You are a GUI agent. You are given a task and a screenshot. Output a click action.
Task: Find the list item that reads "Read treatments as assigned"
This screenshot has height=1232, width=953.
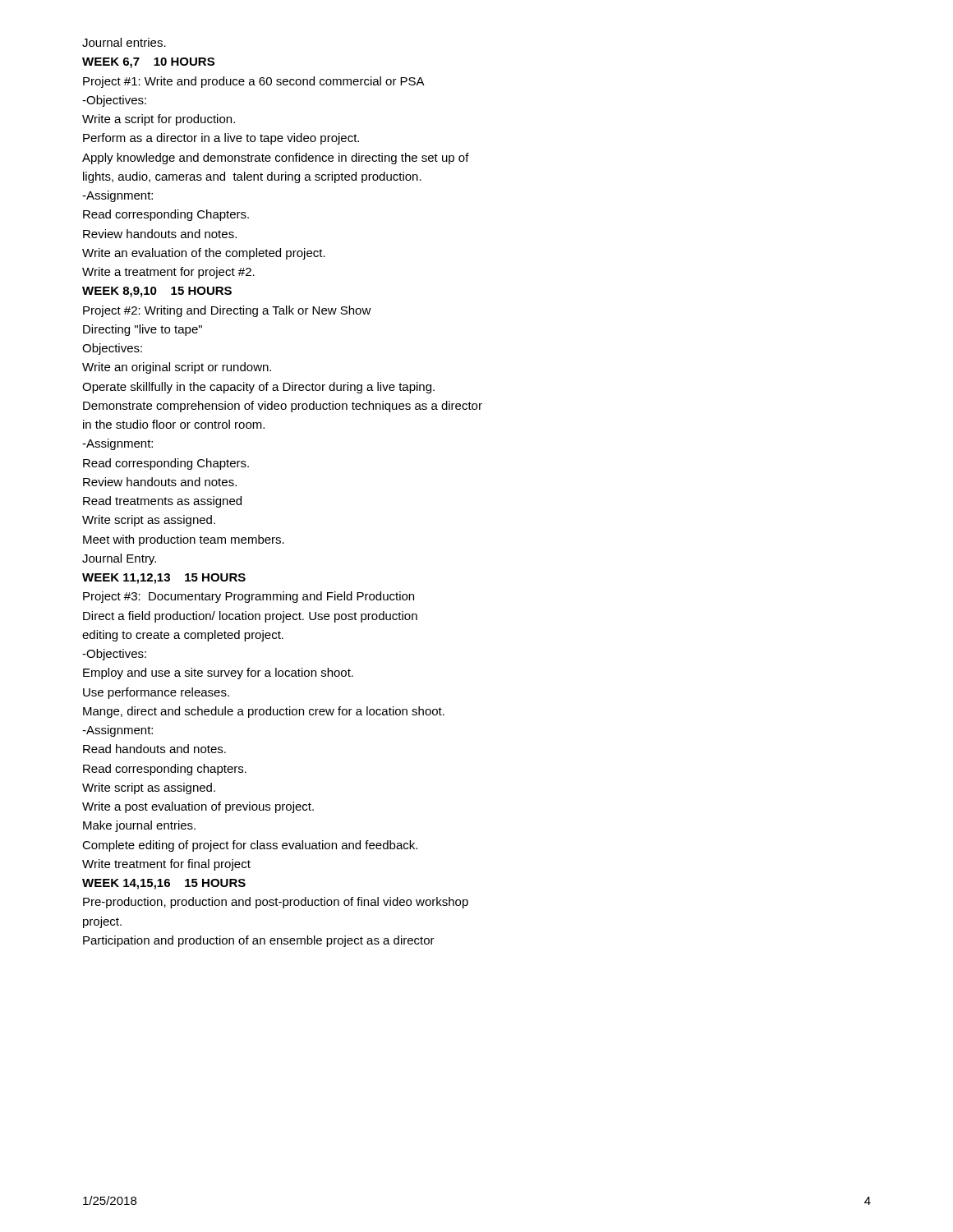point(162,502)
